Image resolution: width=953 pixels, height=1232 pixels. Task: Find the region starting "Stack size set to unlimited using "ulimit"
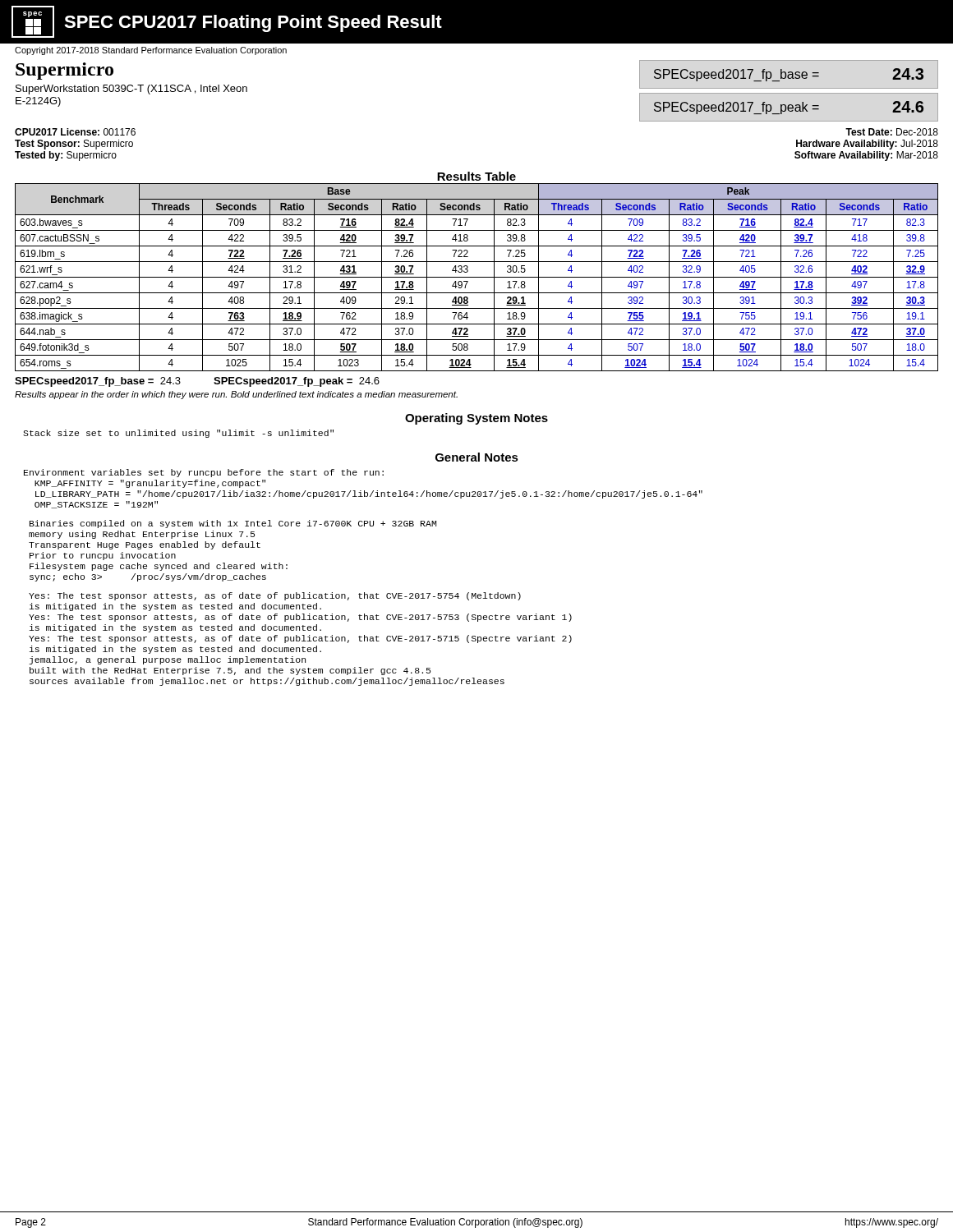click(x=179, y=433)
